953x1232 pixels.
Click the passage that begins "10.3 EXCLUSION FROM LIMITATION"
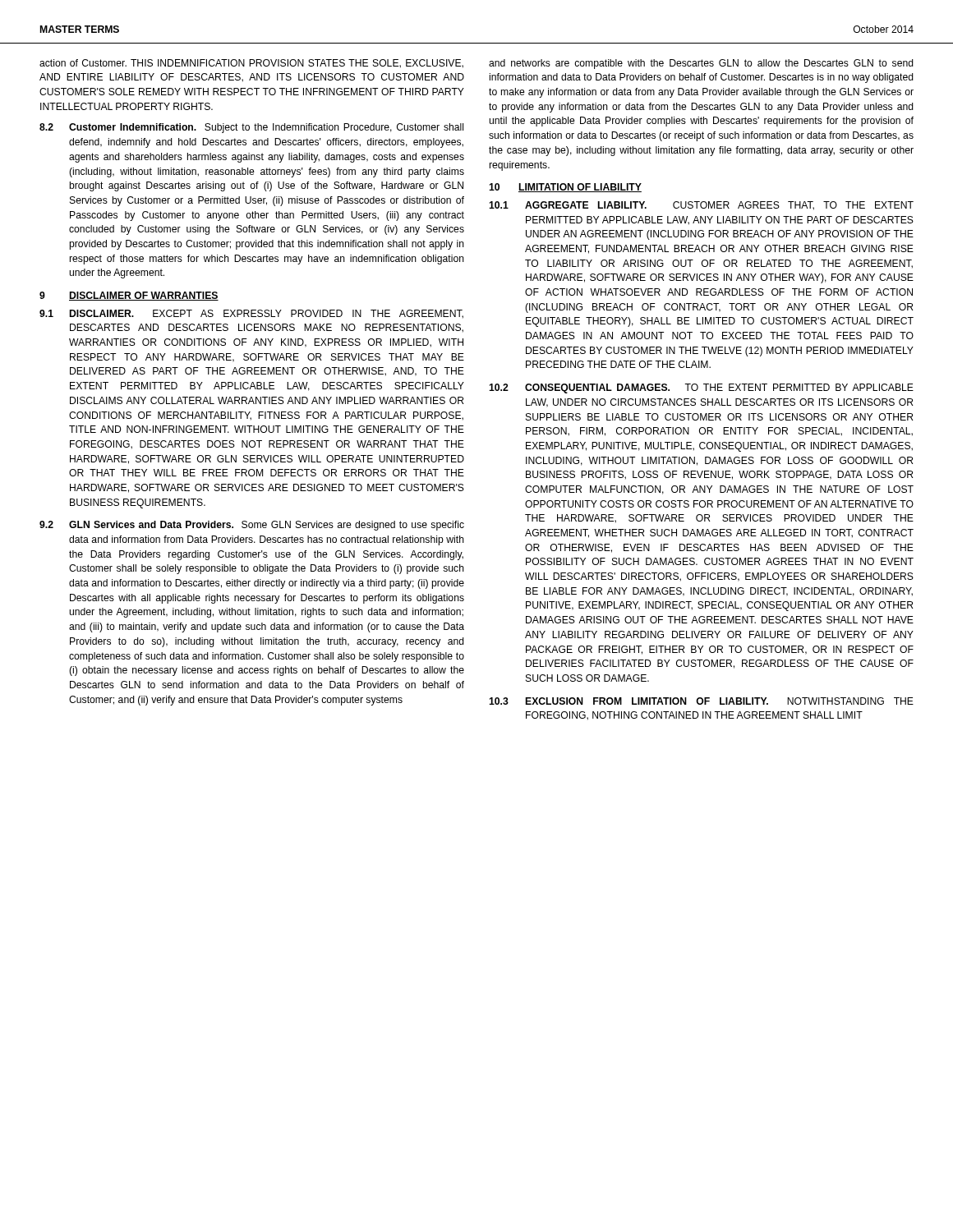(x=701, y=709)
